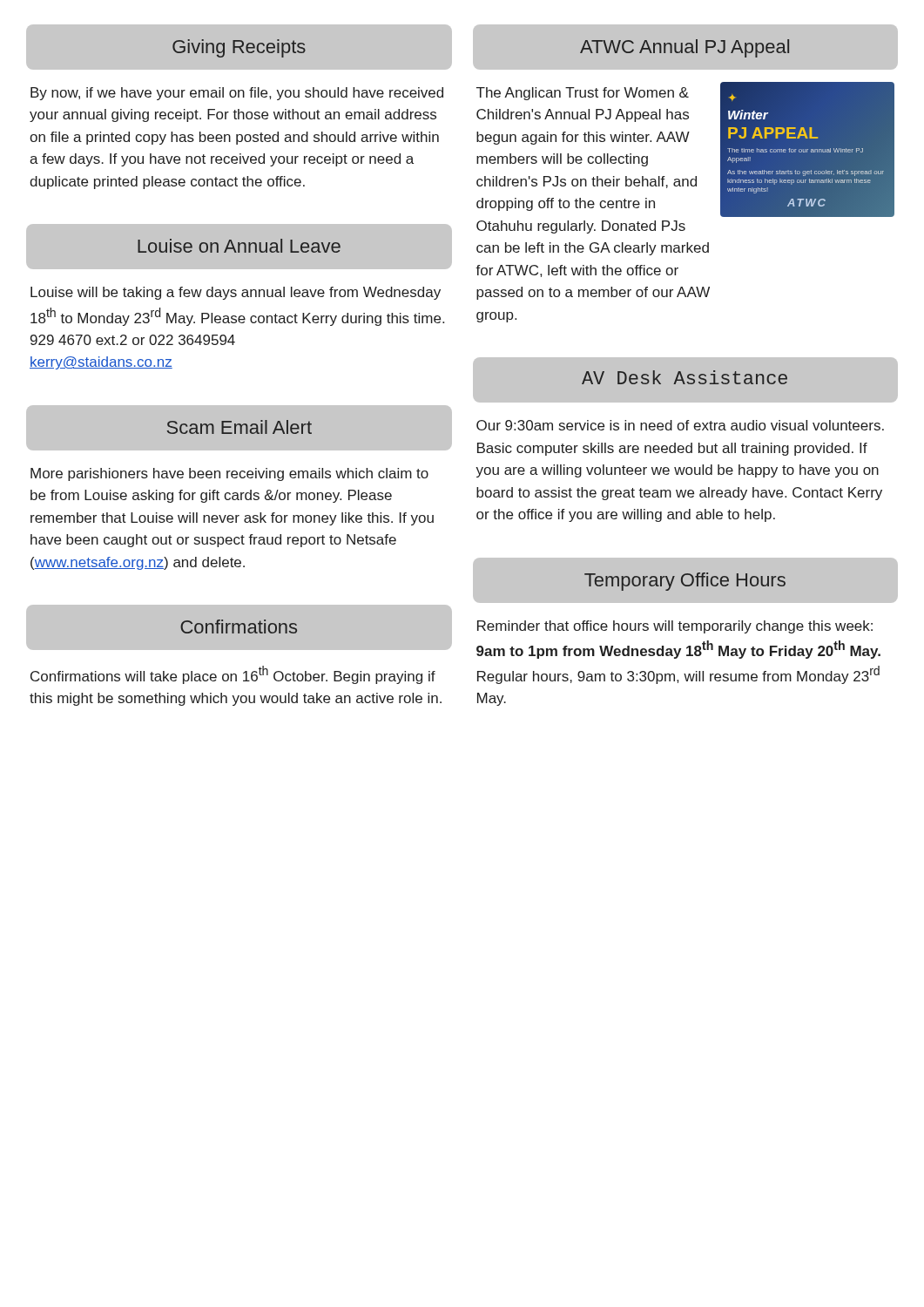This screenshot has height=1307, width=924.
Task: Point to the element starting "By now, if we have your email on"
Action: [x=237, y=137]
